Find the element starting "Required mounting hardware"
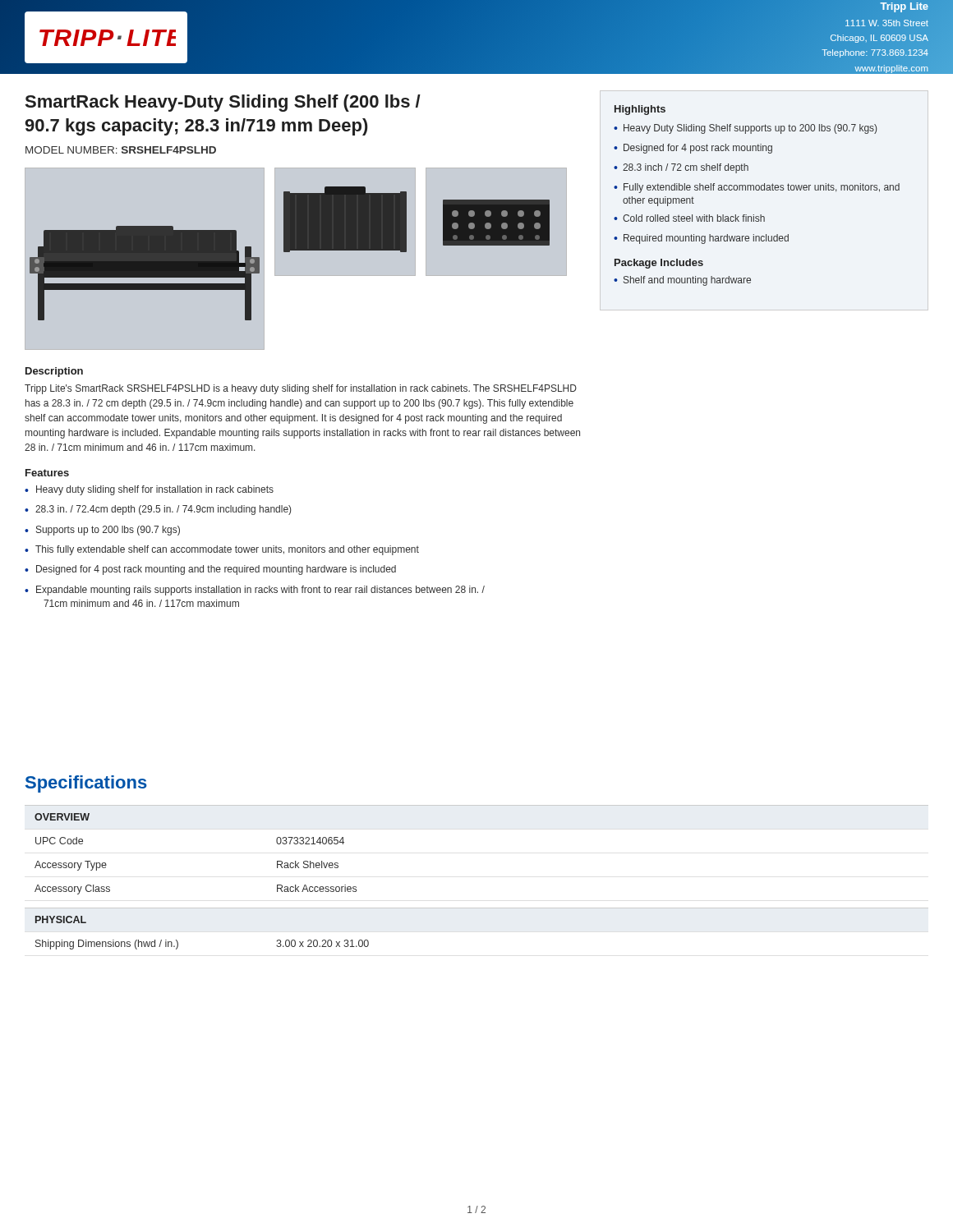 tap(706, 238)
